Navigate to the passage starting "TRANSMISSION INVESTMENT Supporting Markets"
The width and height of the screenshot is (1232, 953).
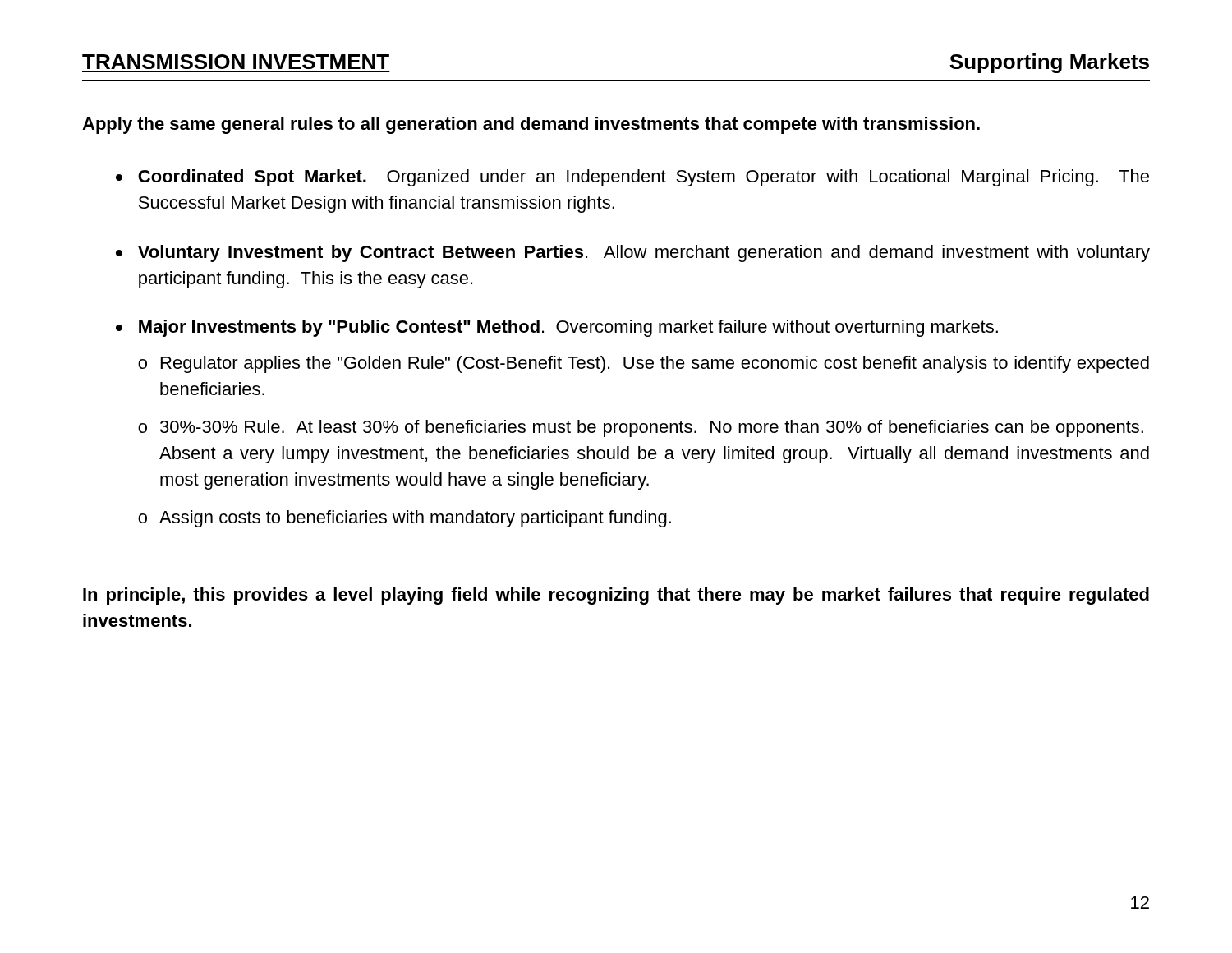pyautogui.click(x=237, y=62)
